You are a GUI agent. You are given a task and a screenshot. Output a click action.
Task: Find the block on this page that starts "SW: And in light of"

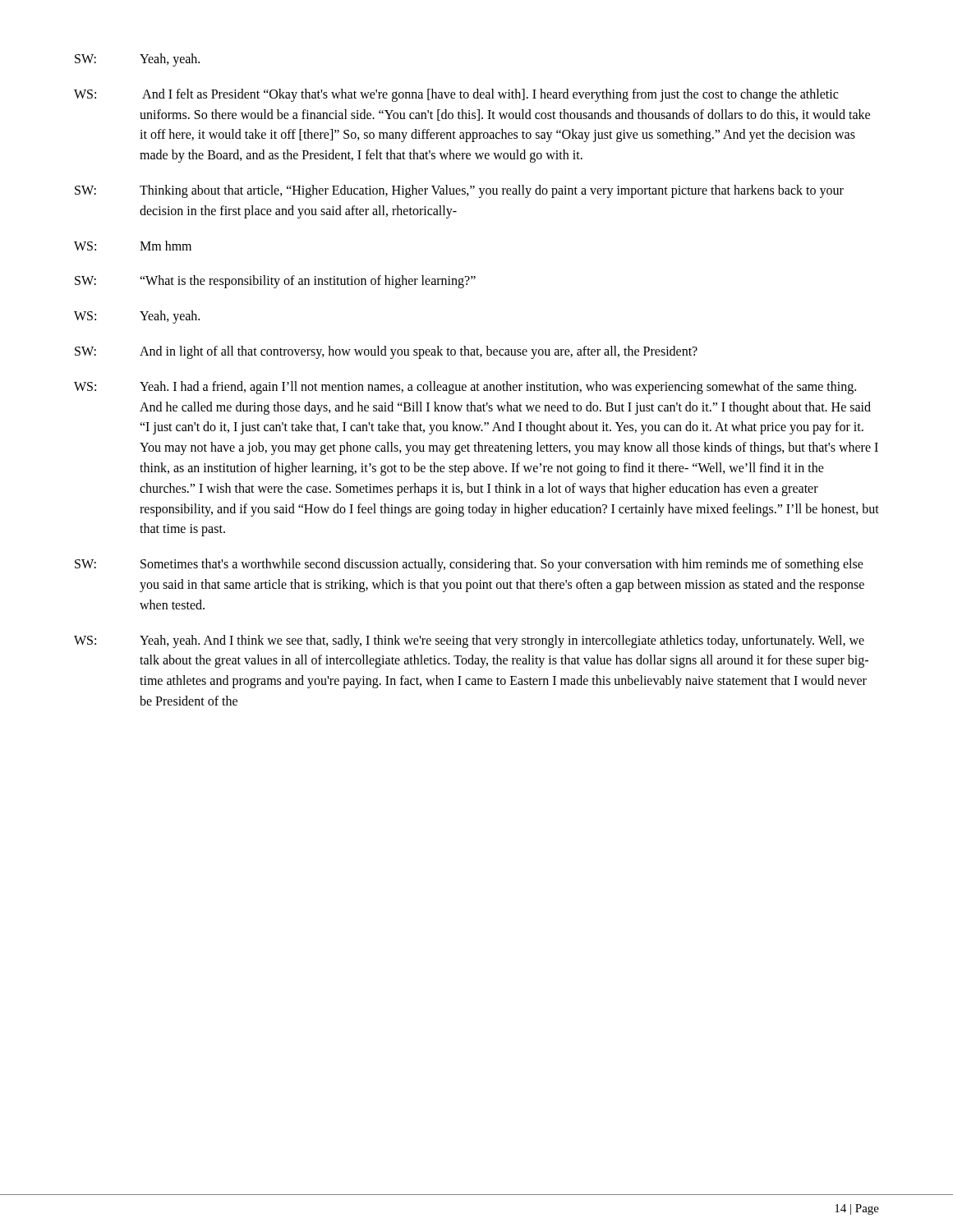point(476,352)
